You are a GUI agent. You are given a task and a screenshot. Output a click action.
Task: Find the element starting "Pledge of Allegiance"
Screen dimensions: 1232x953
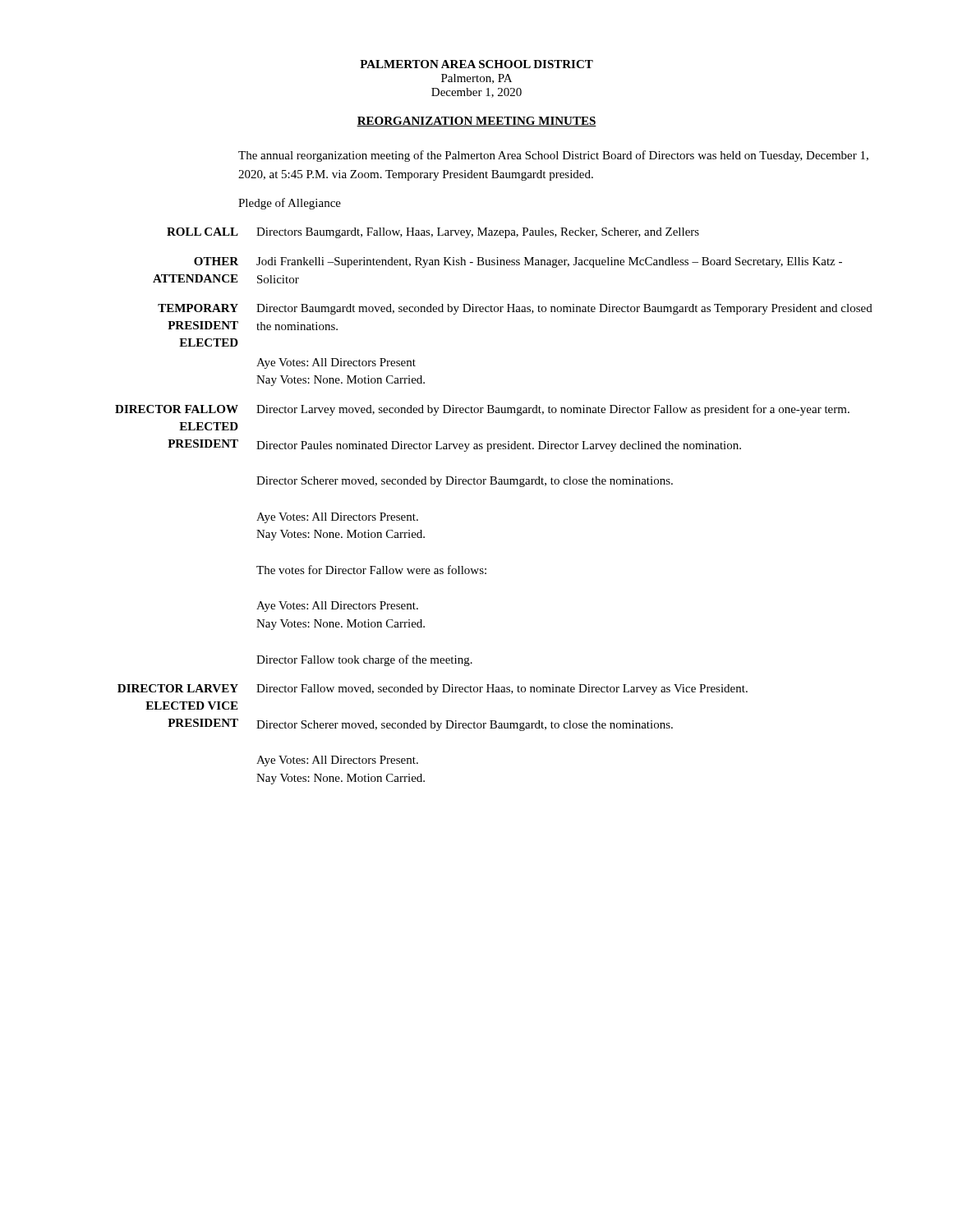(x=290, y=203)
